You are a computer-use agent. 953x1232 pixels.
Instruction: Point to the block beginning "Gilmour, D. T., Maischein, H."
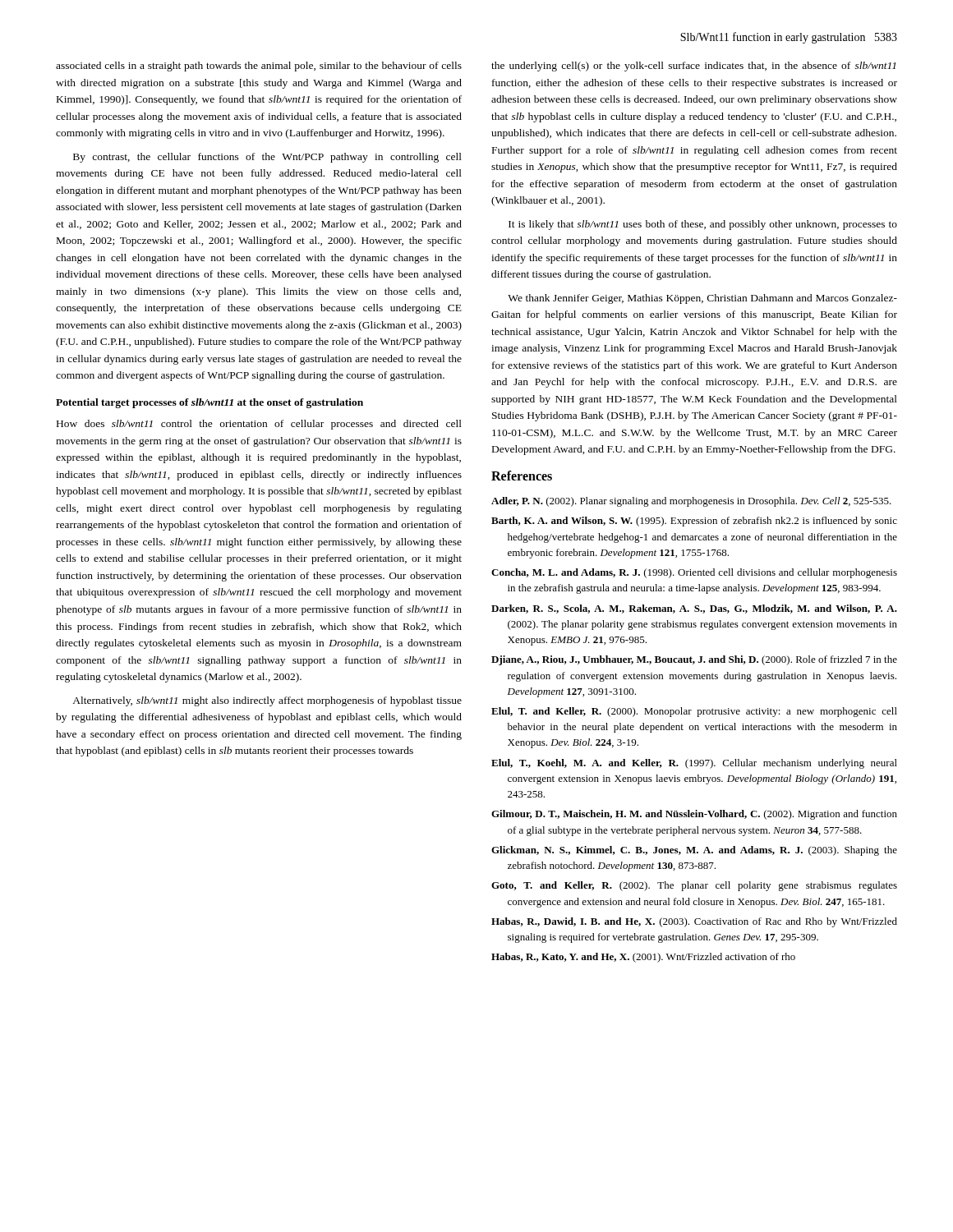click(x=694, y=822)
